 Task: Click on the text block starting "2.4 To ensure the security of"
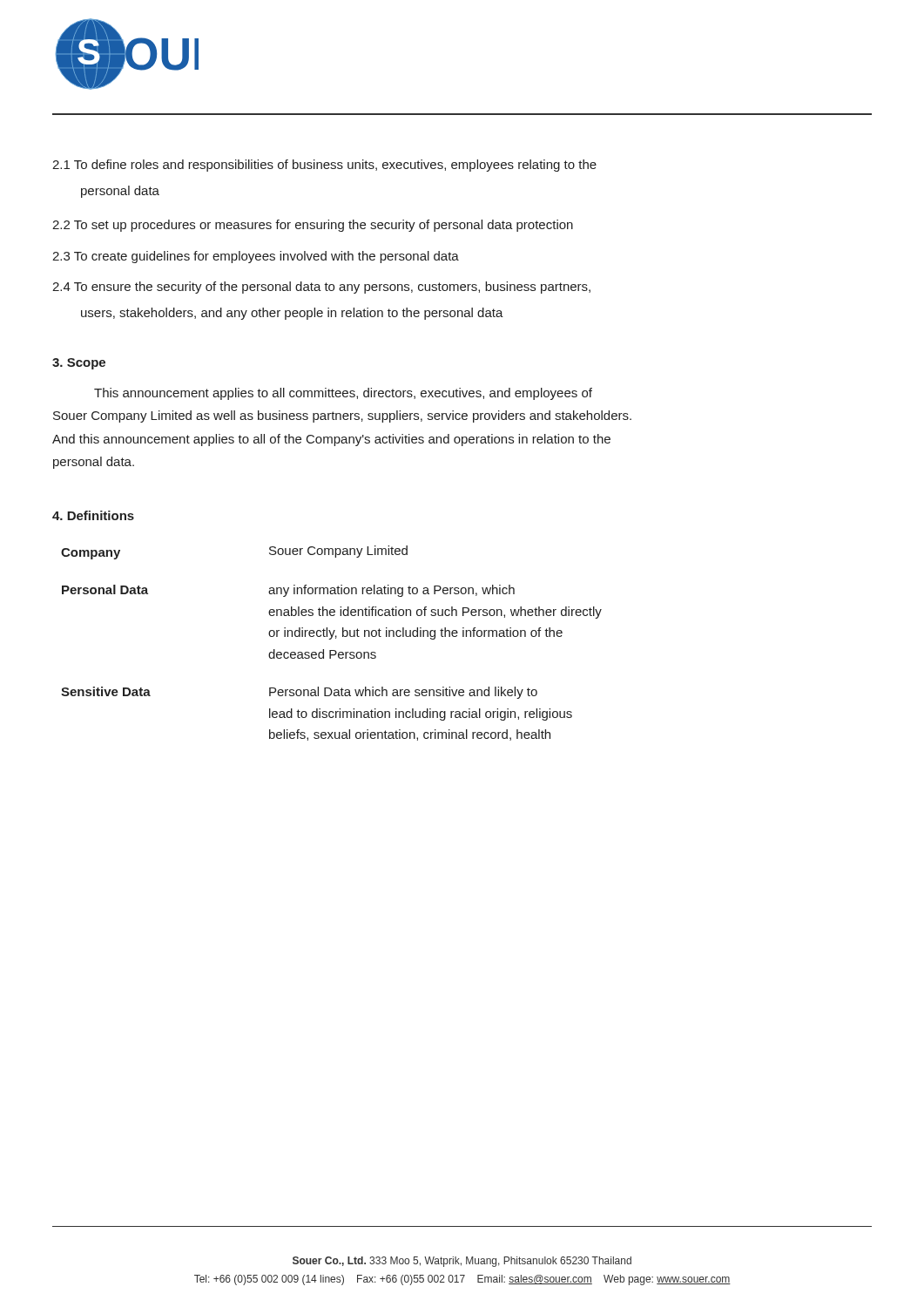tap(446, 286)
